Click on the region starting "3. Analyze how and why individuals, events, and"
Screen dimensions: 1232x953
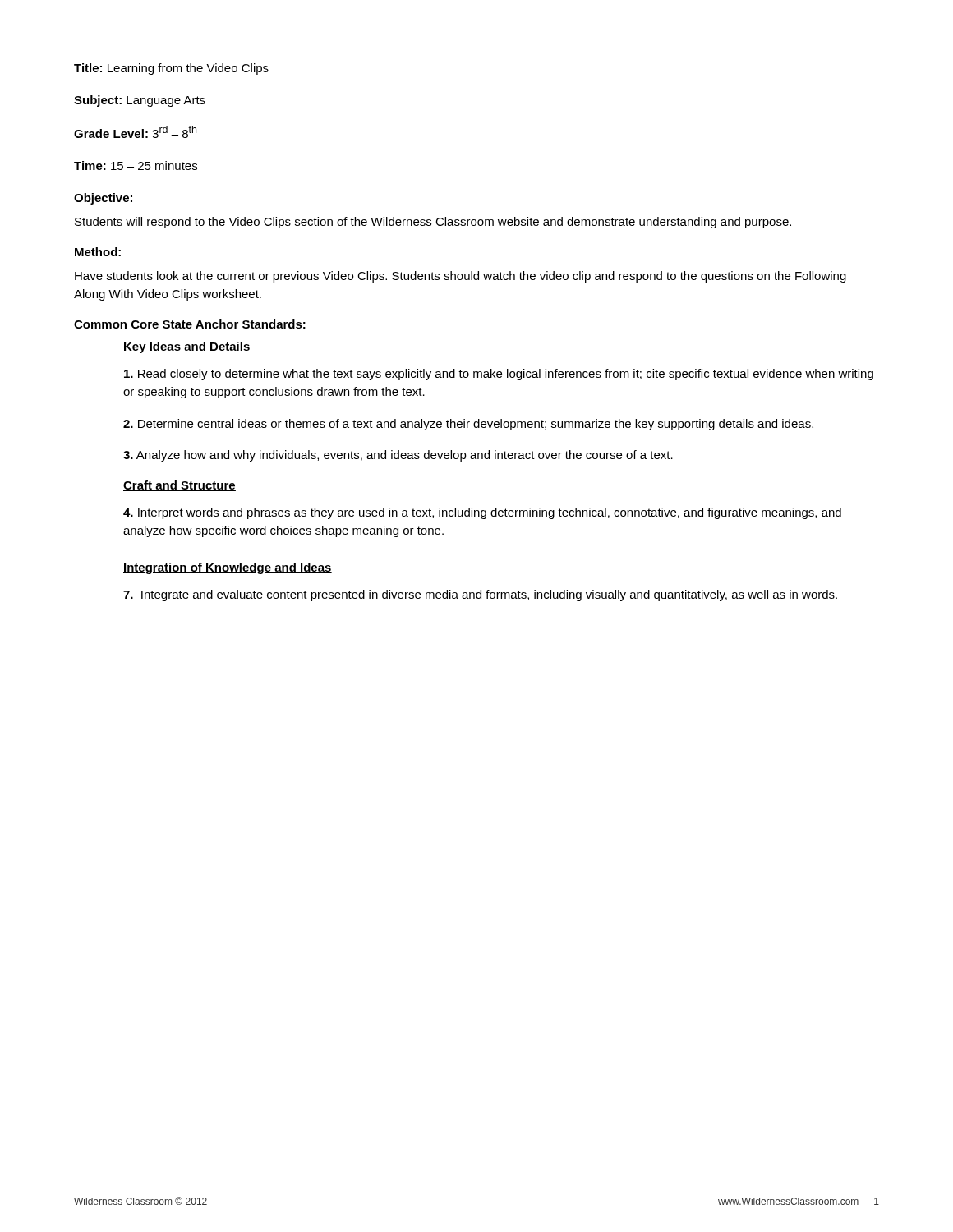coord(398,455)
